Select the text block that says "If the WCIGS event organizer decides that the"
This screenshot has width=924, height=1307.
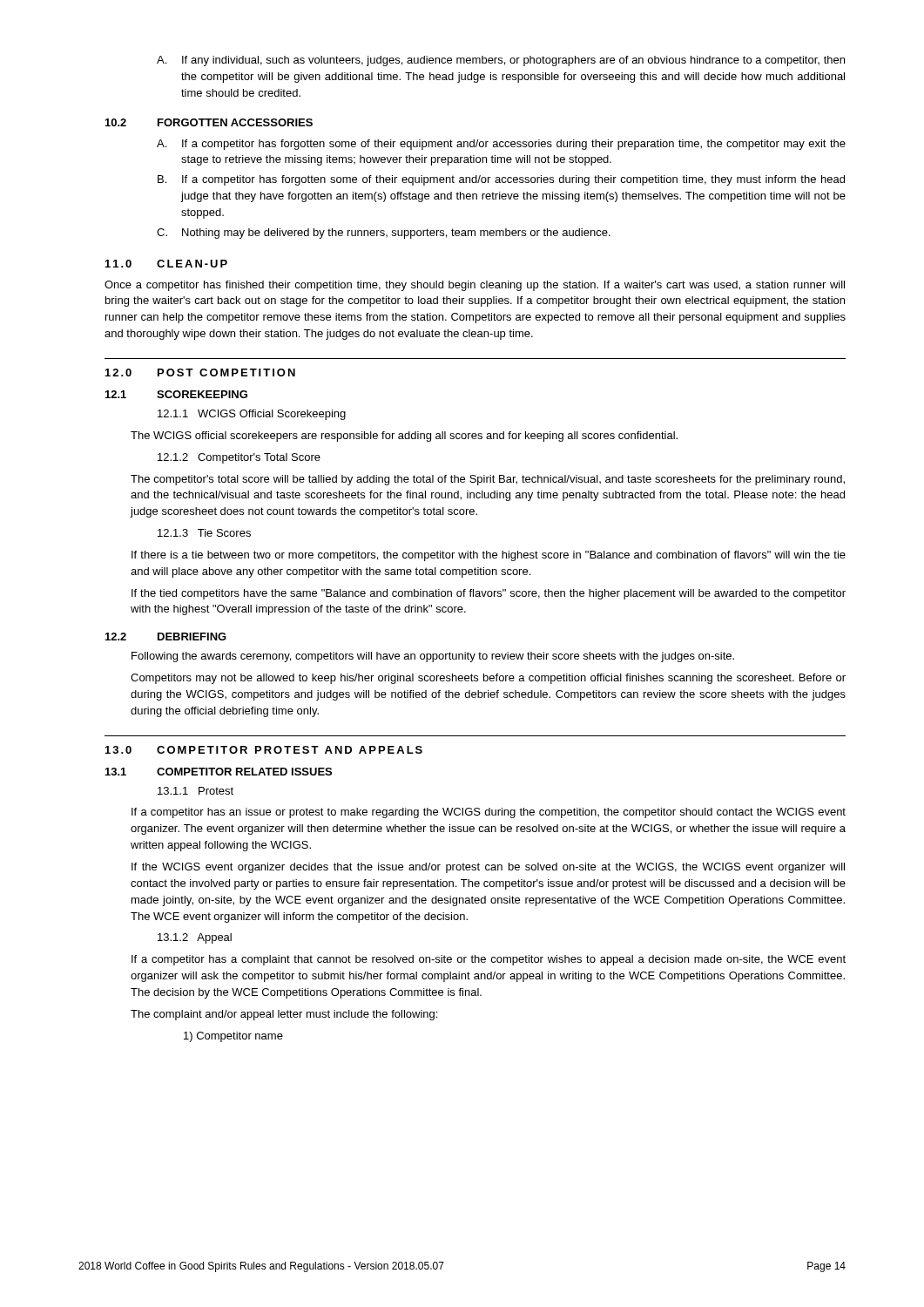point(488,892)
